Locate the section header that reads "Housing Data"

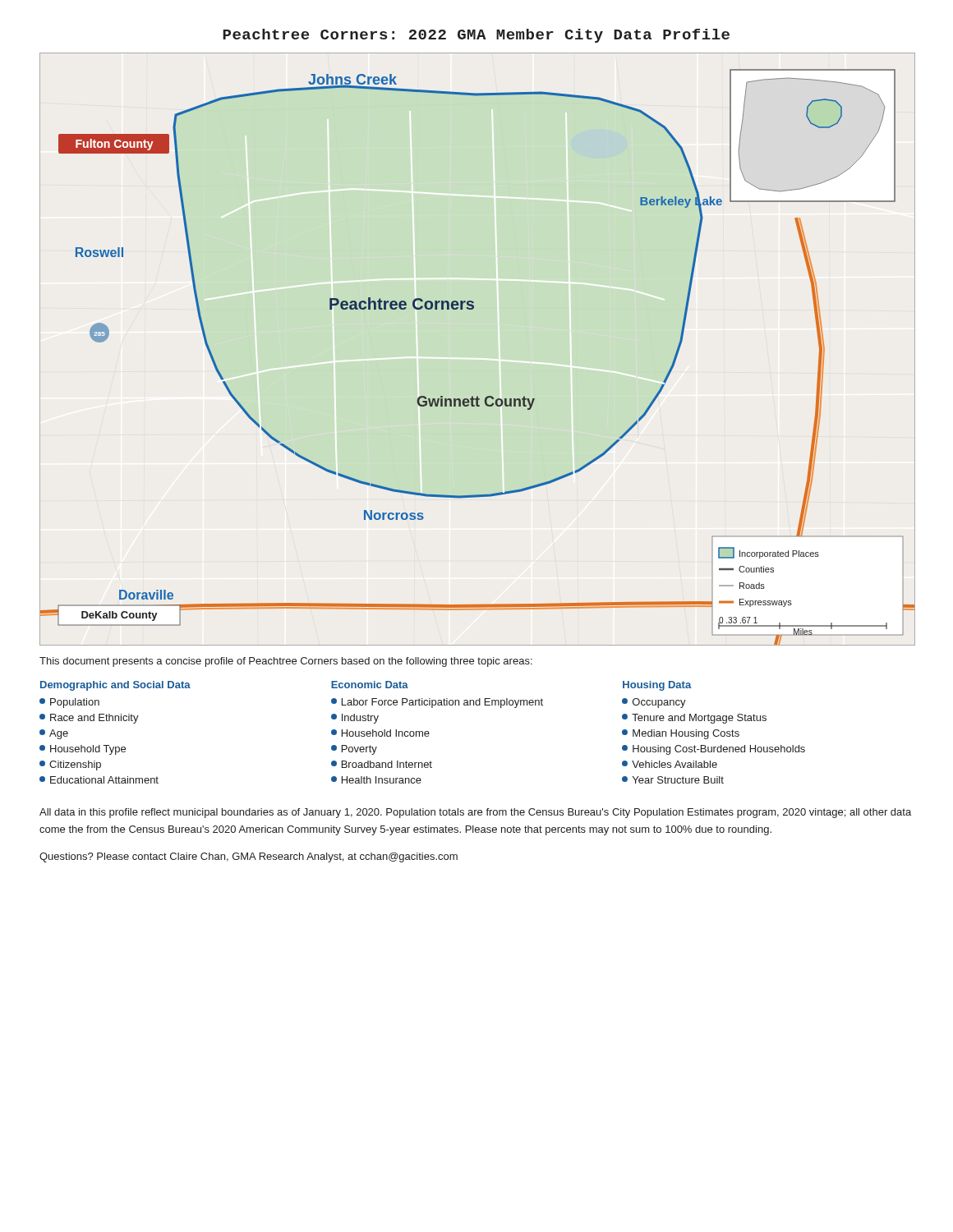(x=657, y=685)
